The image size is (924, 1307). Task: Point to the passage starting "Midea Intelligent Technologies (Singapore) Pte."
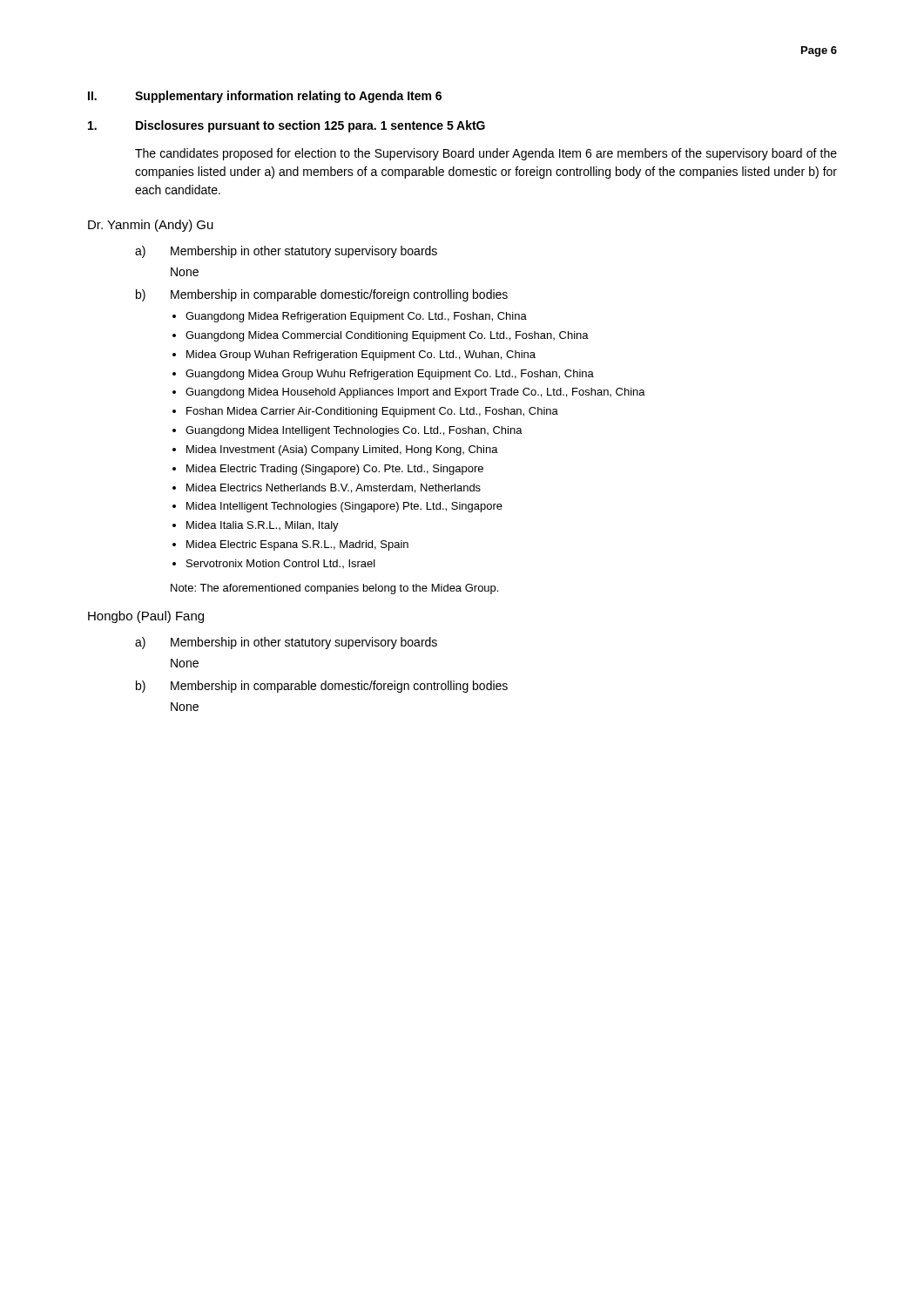coord(344,506)
